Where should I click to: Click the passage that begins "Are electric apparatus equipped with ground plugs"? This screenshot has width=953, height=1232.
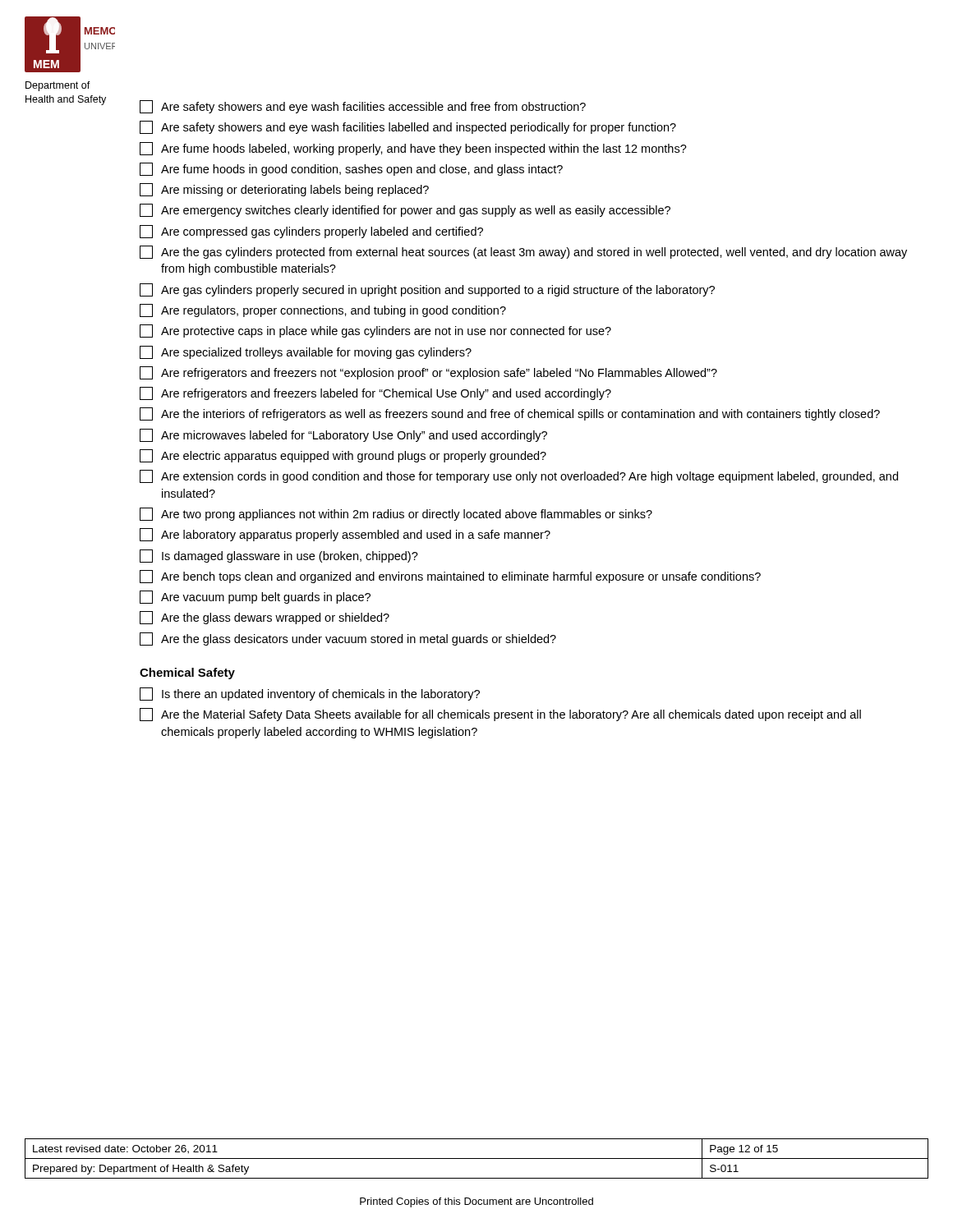pos(526,456)
